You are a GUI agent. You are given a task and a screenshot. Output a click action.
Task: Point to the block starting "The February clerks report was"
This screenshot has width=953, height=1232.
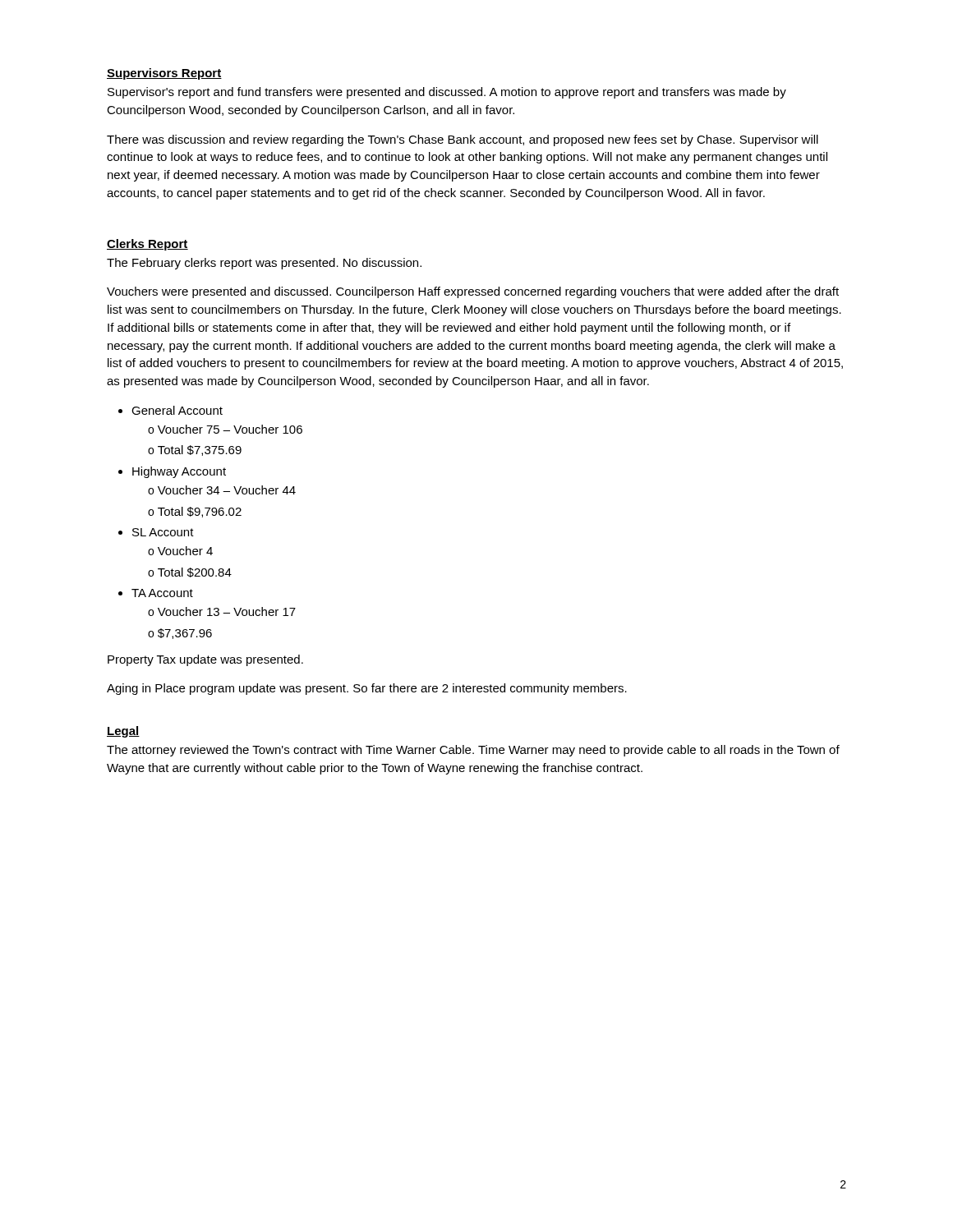point(265,262)
